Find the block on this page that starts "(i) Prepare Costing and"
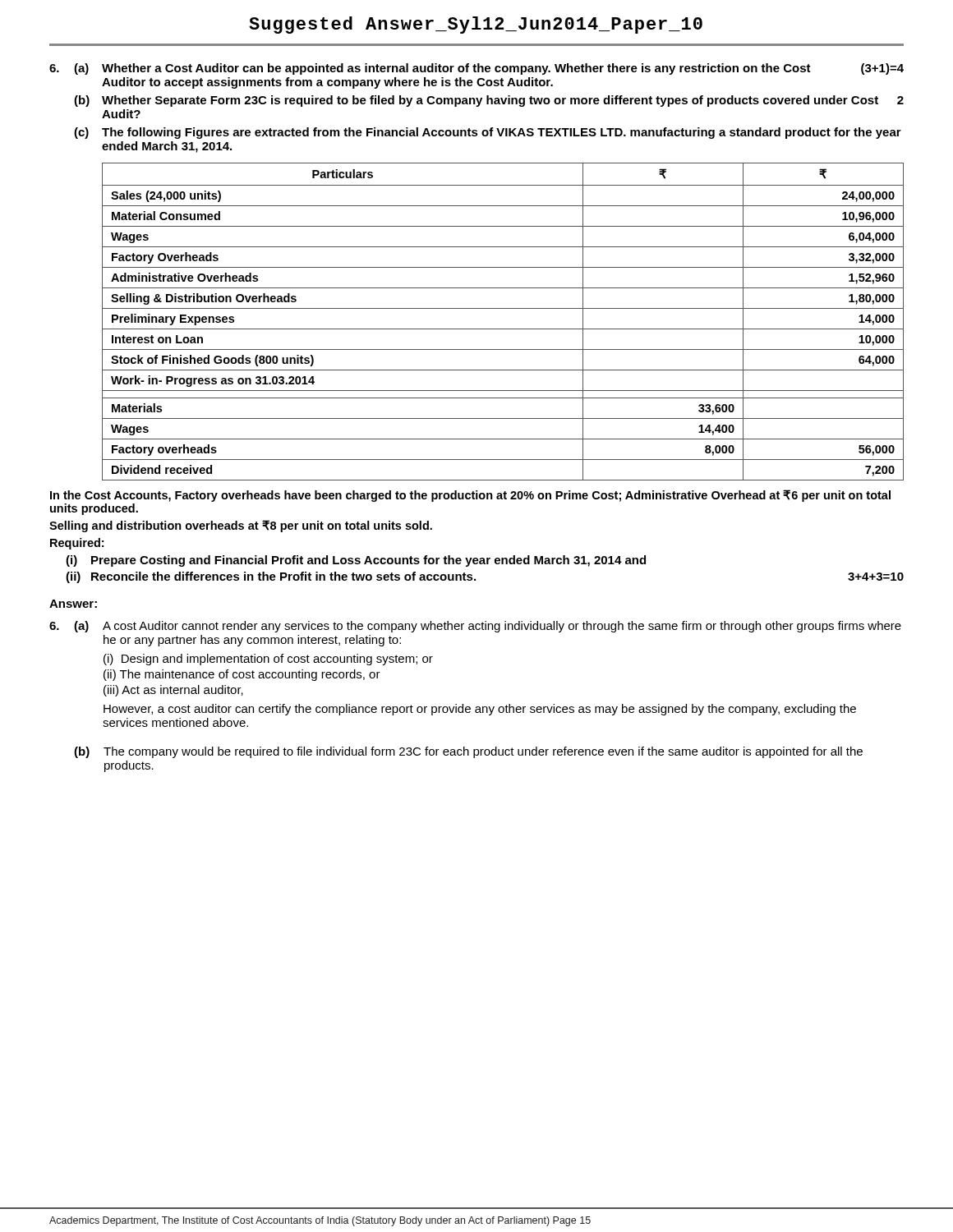The image size is (953, 1232). (x=485, y=560)
